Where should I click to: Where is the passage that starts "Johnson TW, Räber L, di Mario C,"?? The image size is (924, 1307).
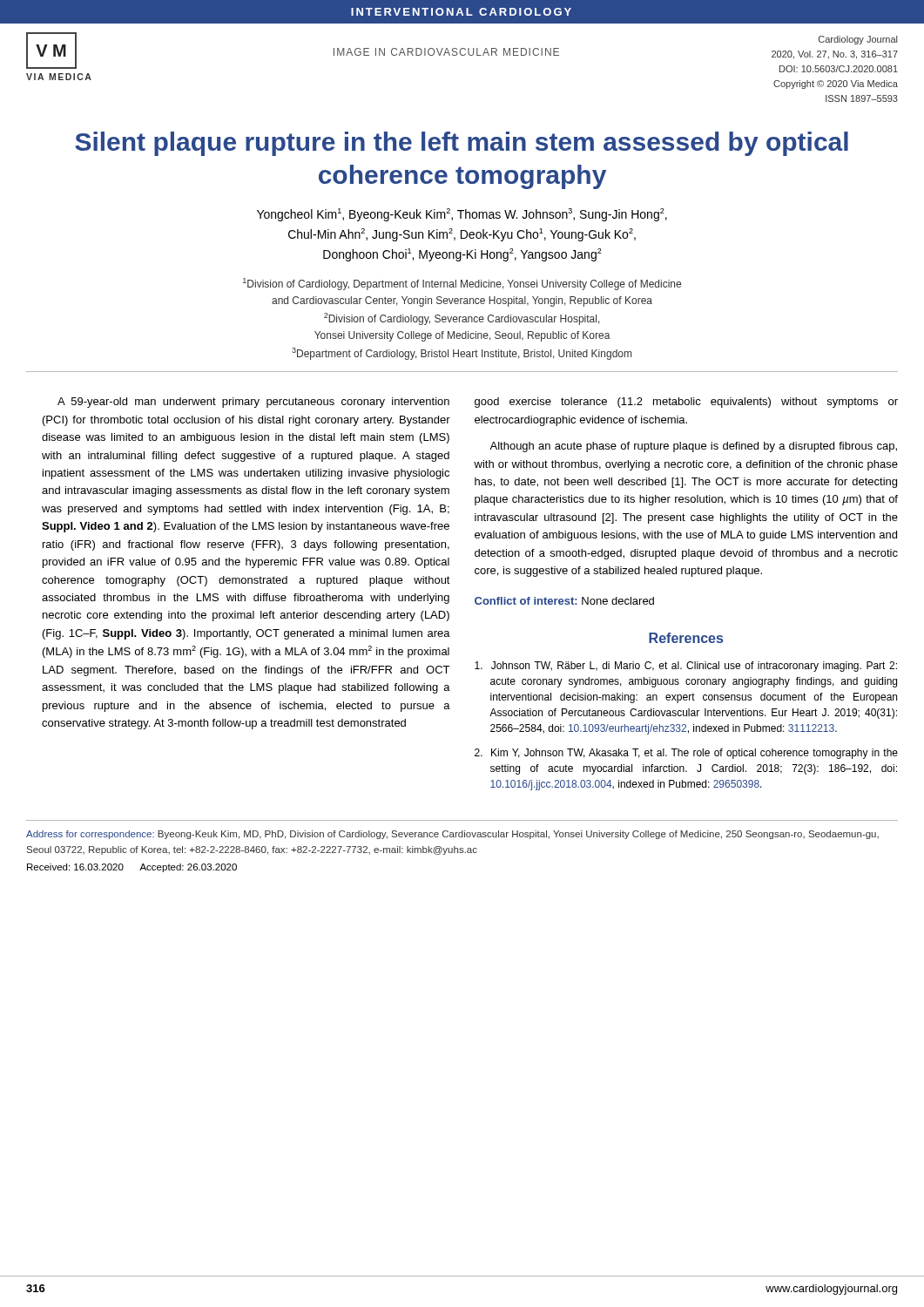tap(686, 697)
